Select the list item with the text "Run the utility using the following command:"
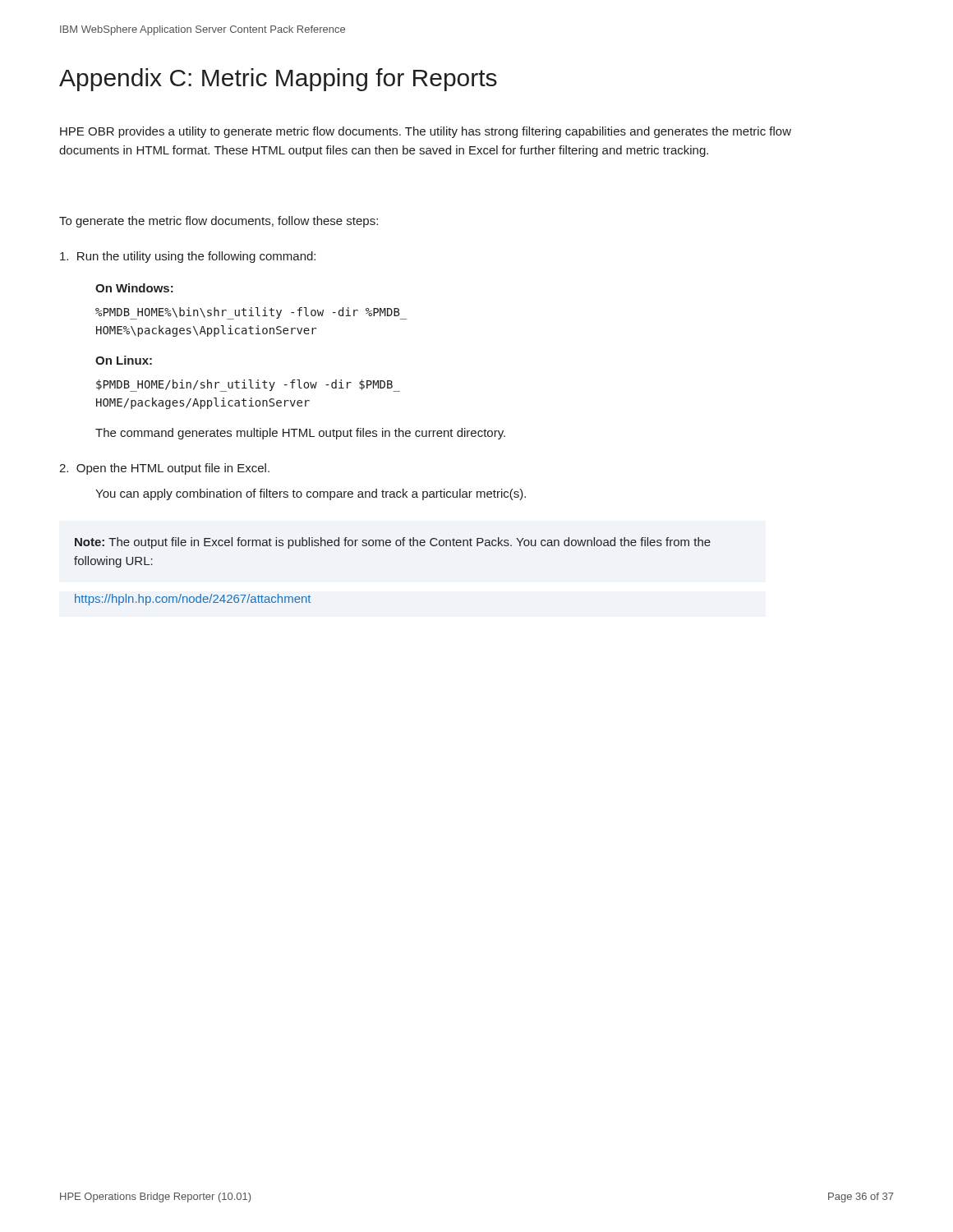The image size is (953, 1232). pos(188,256)
